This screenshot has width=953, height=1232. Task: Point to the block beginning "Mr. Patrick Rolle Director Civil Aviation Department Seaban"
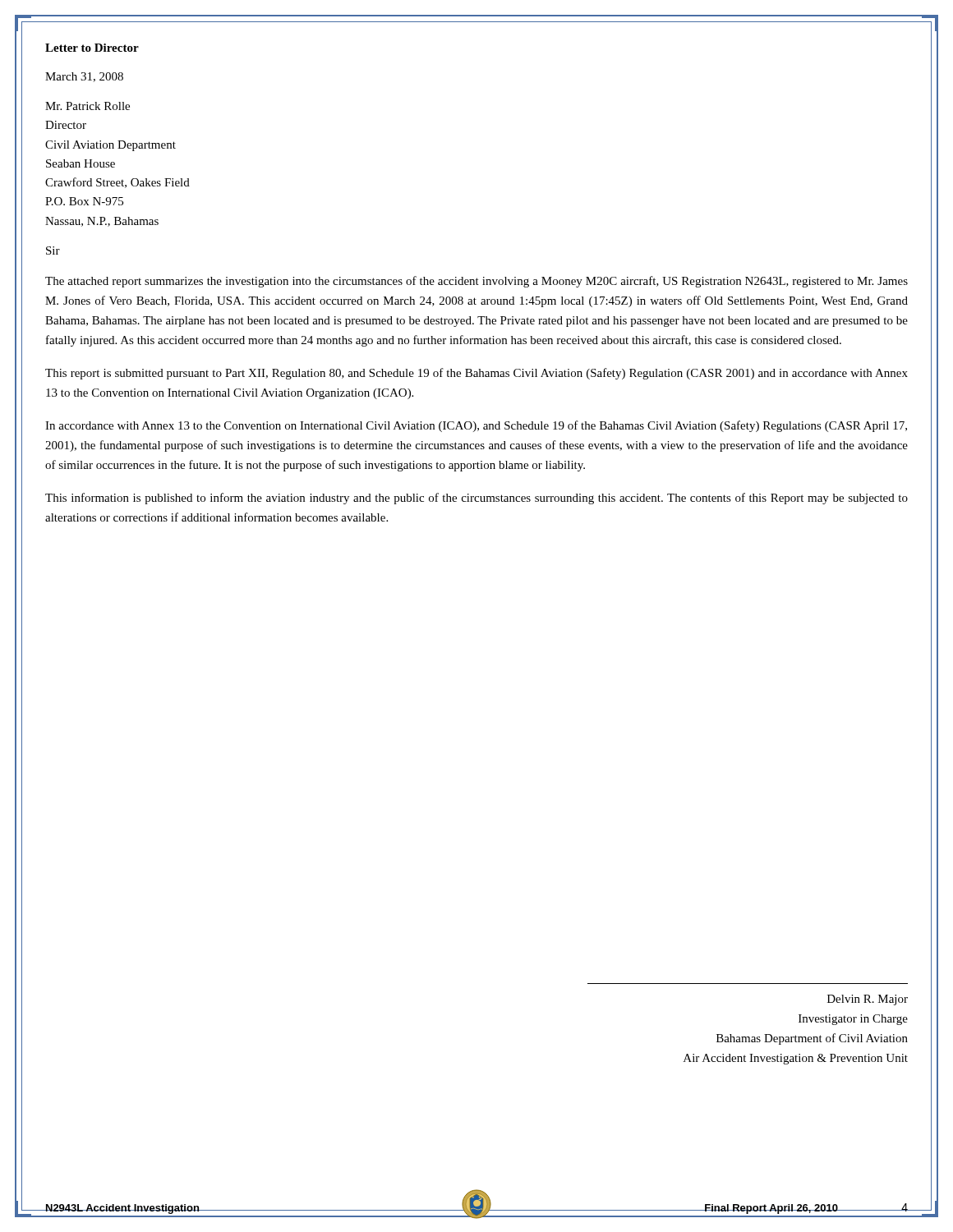(117, 163)
